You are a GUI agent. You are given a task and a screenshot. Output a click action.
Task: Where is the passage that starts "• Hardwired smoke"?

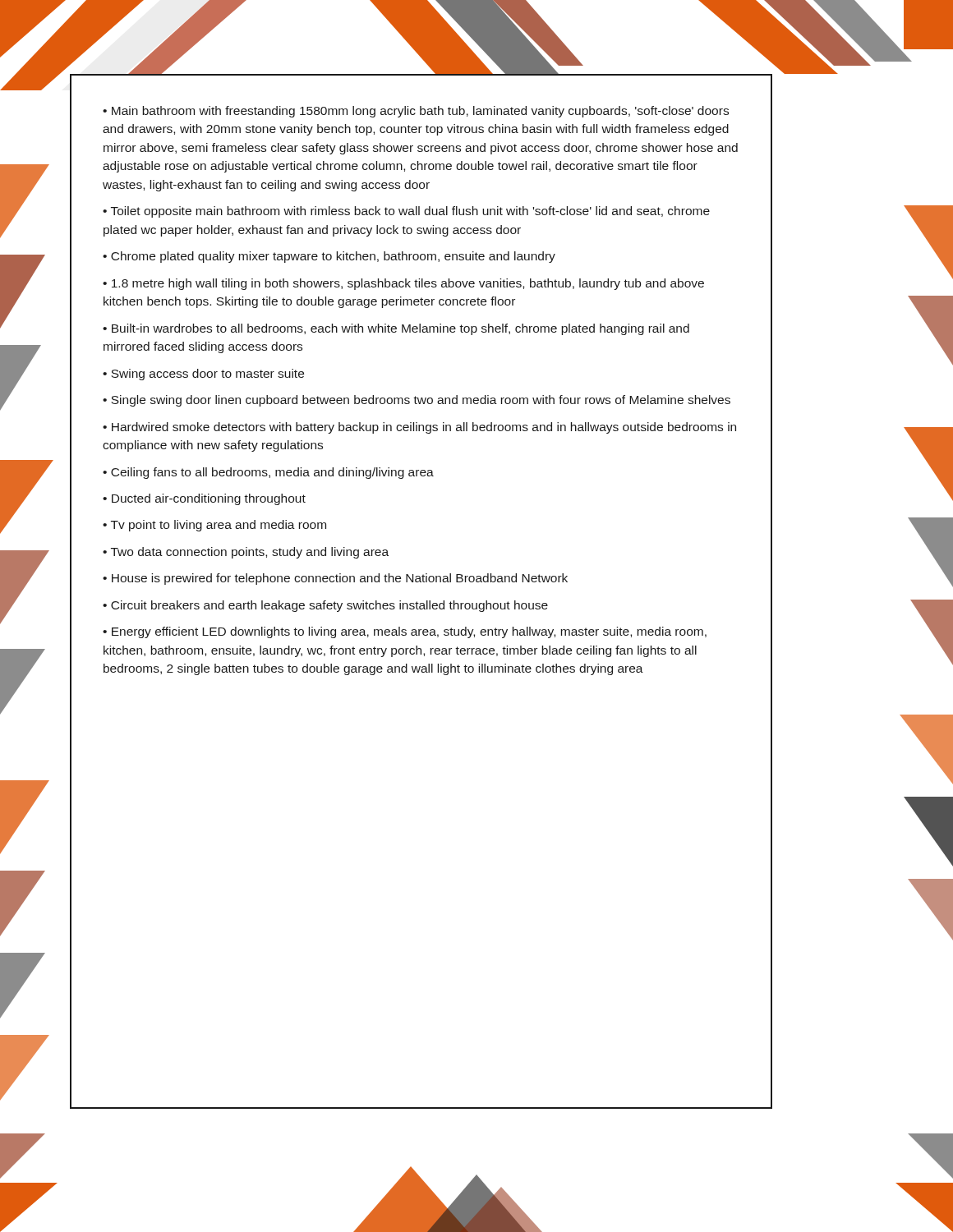[x=420, y=436]
